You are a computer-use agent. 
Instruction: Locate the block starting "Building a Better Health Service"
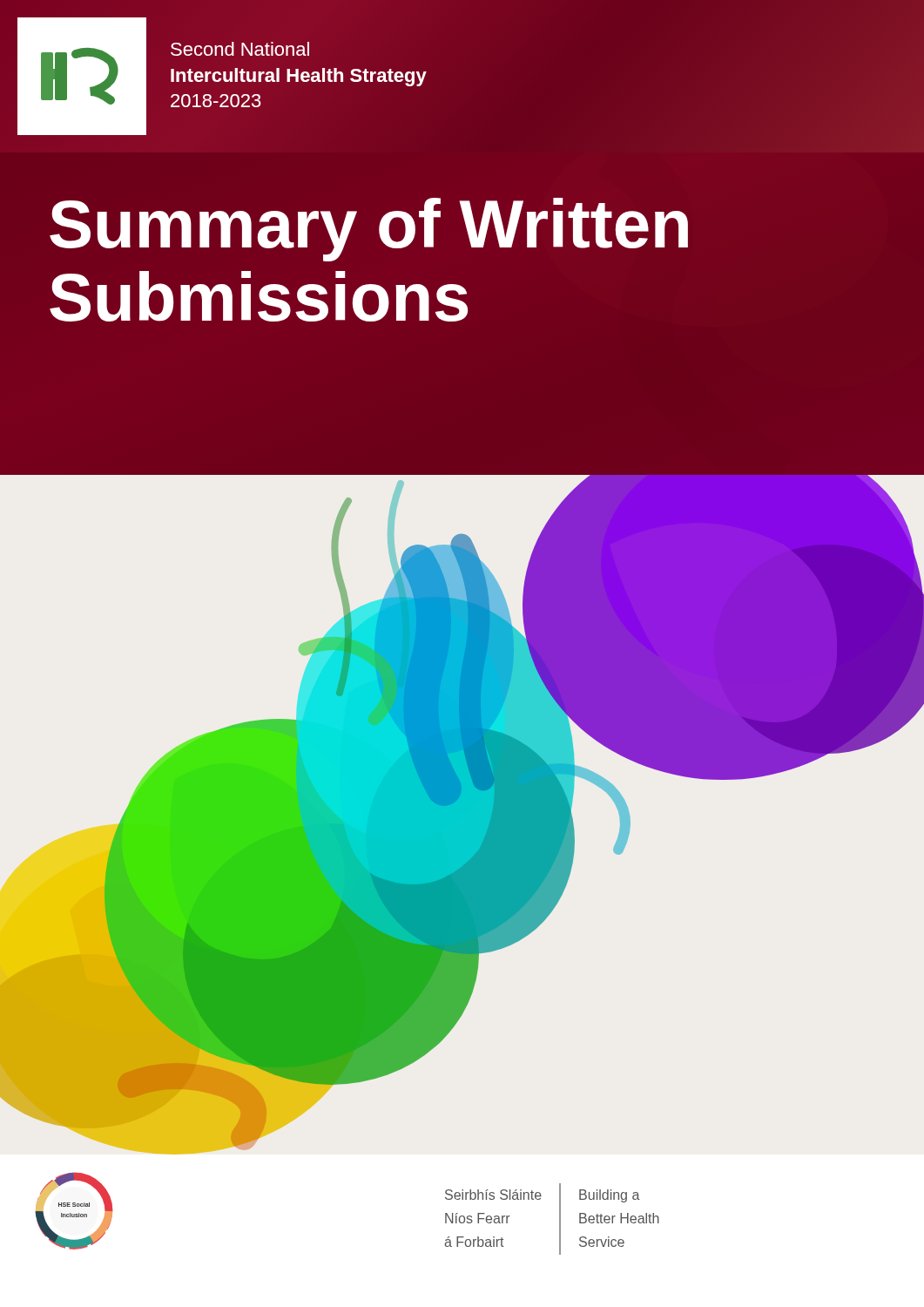coord(619,1219)
